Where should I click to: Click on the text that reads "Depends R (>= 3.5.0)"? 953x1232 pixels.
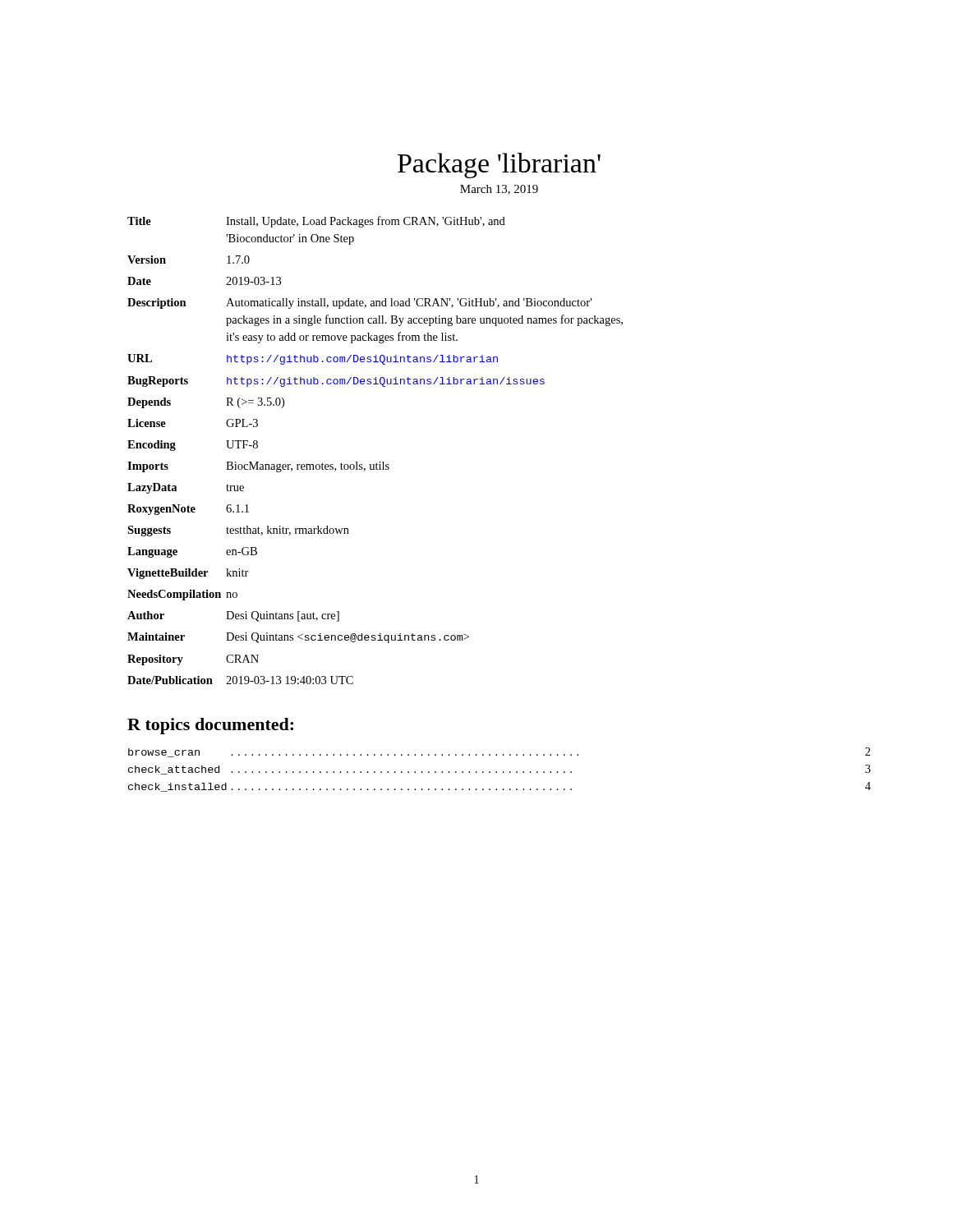[x=143, y=403]
